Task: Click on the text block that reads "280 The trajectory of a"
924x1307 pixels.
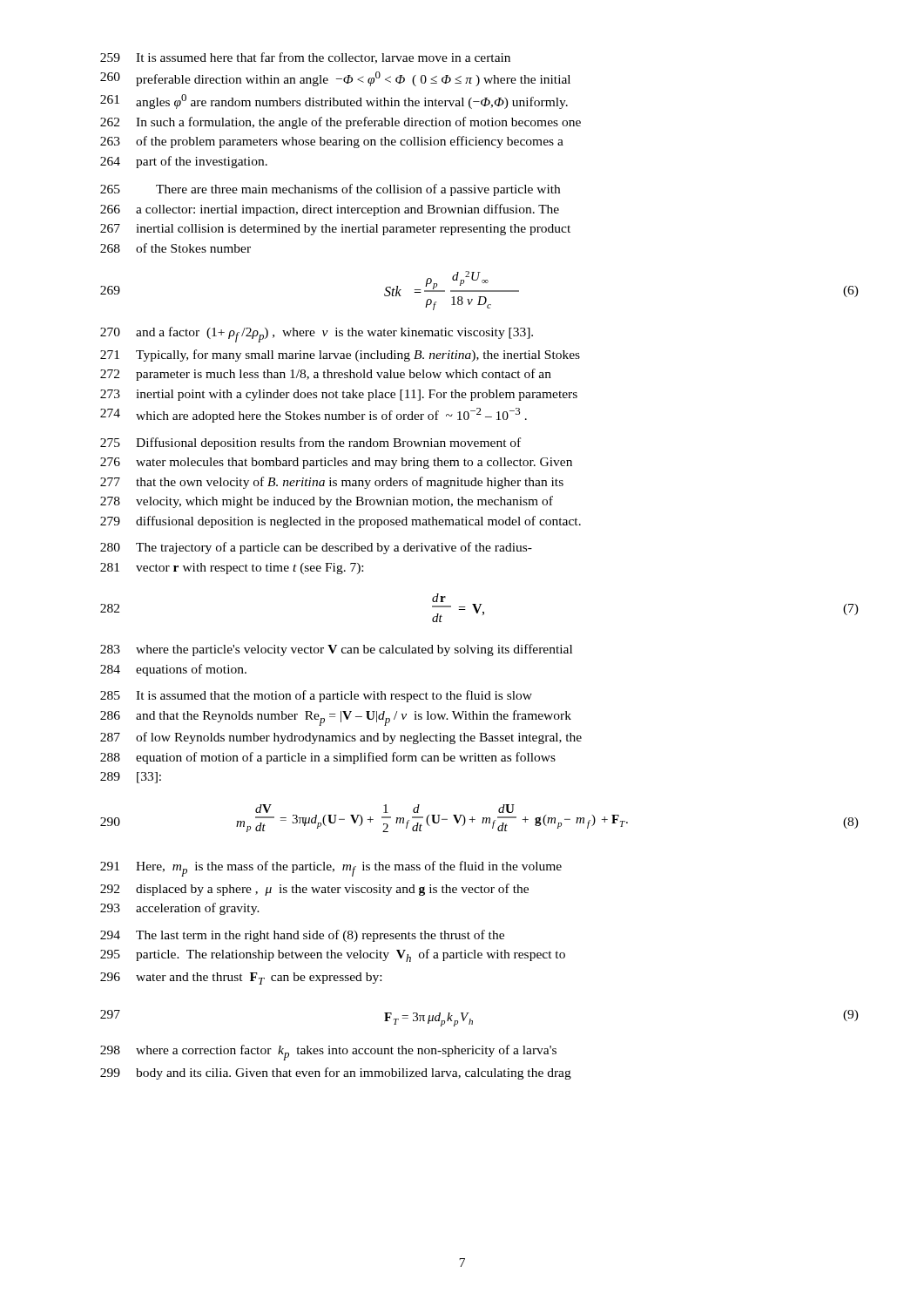Action: [469, 557]
